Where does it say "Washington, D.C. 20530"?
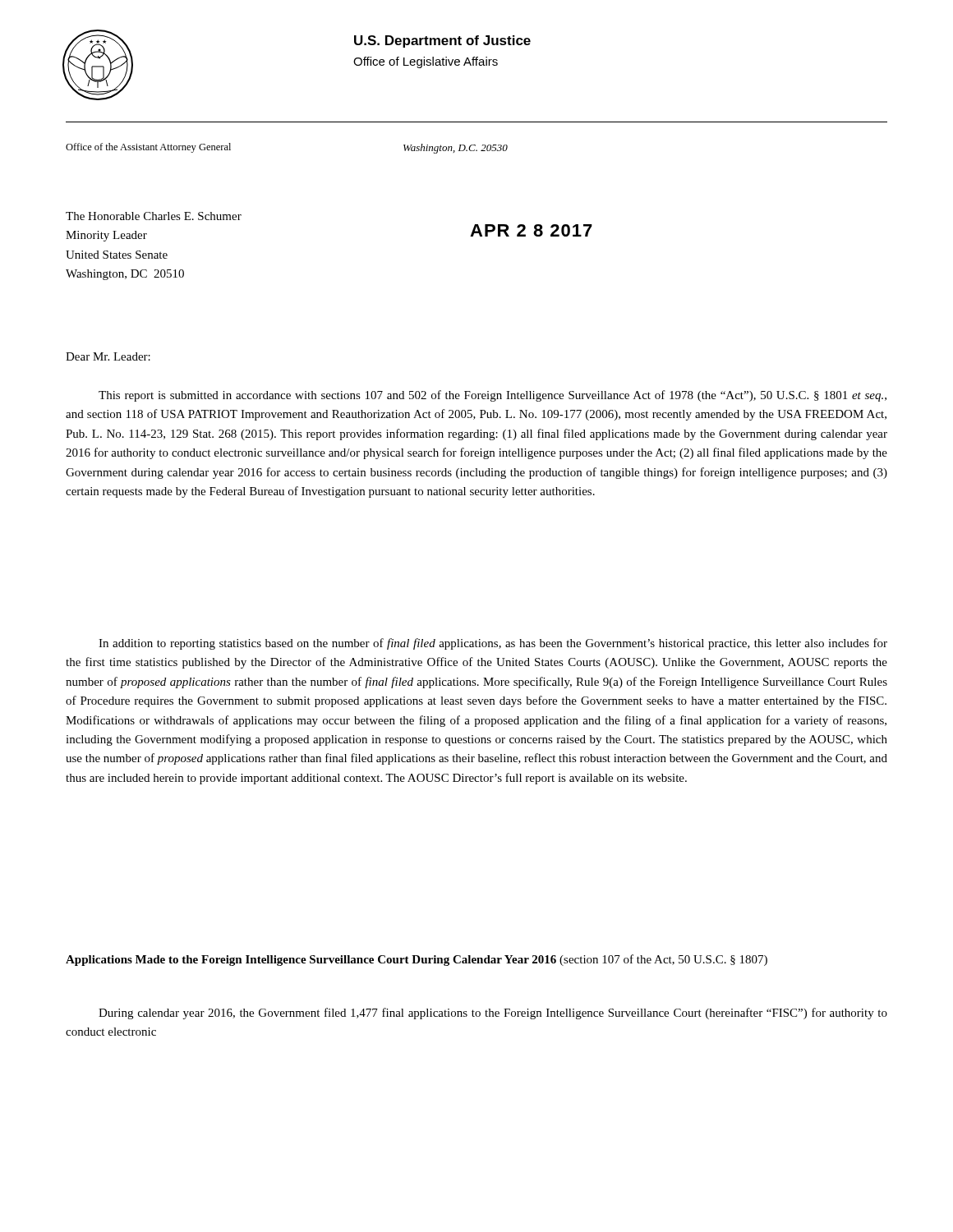 tap(455, 147)
